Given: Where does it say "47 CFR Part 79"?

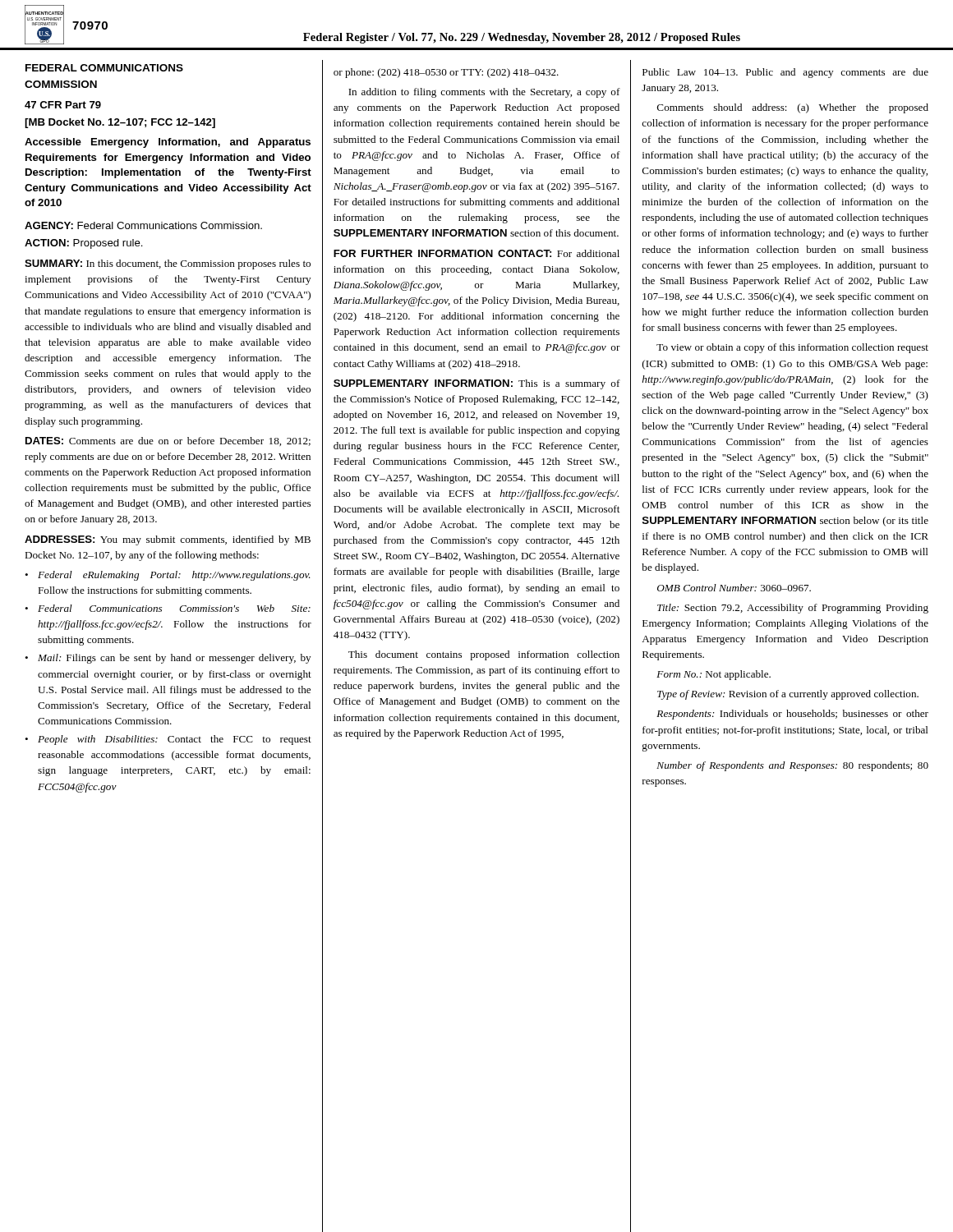Looking at the screenshot, I should click(x=63, y=105).
